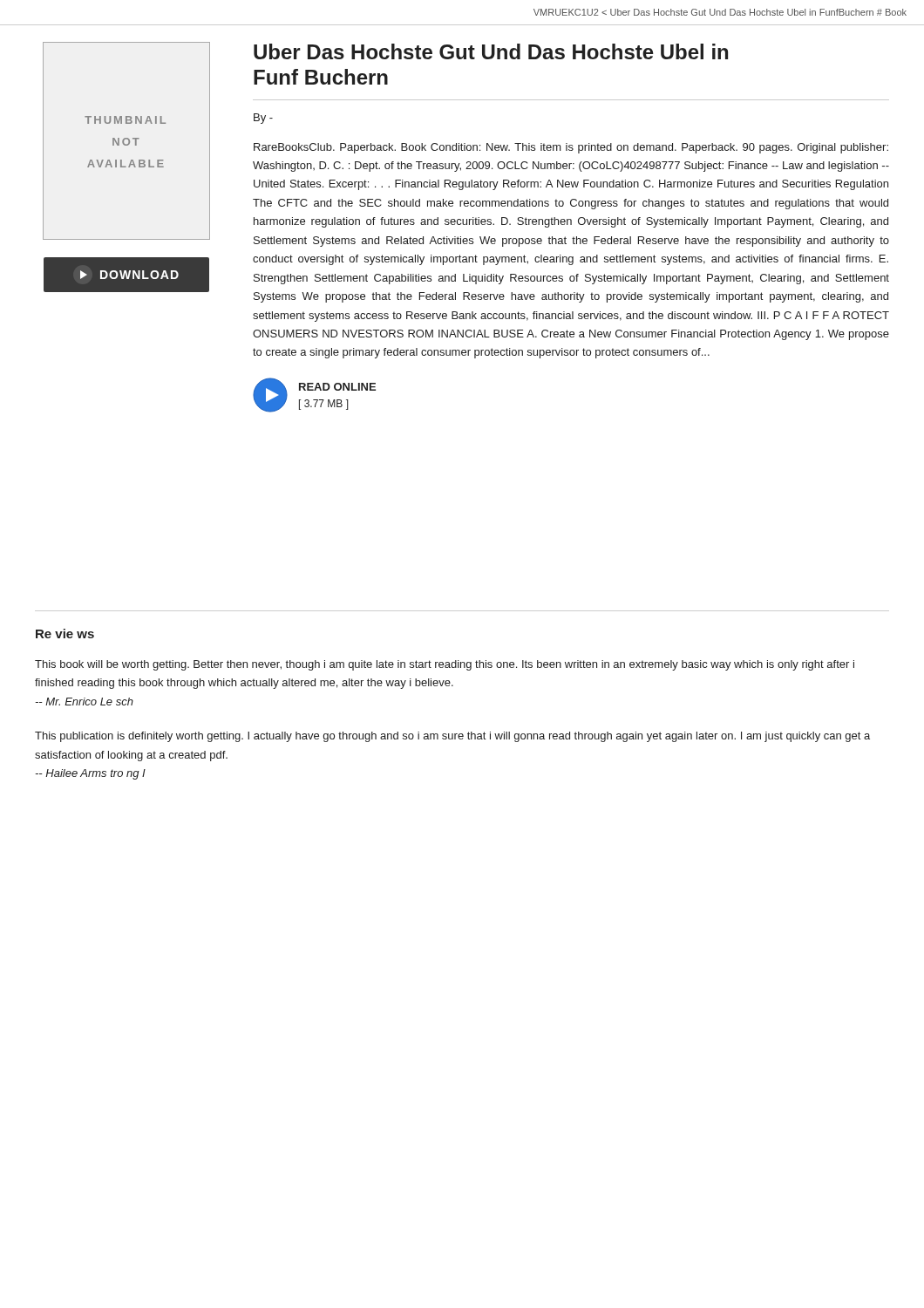
Task: Locate the block of text that opens with "This publication is definitely worth getting. I actually"
Action: (x=452, y=737)
